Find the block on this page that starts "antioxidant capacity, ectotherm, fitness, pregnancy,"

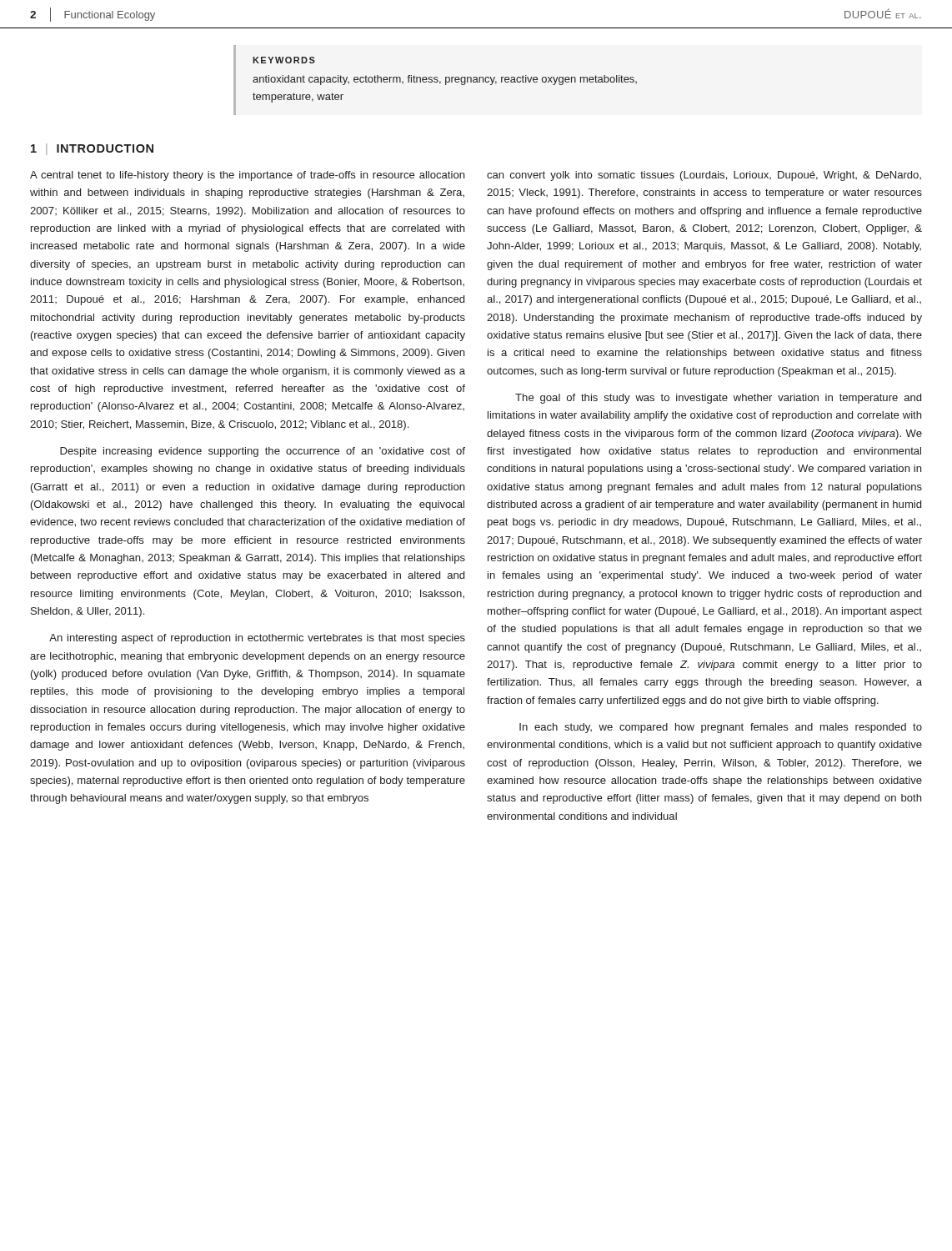[x=445, y=87]
